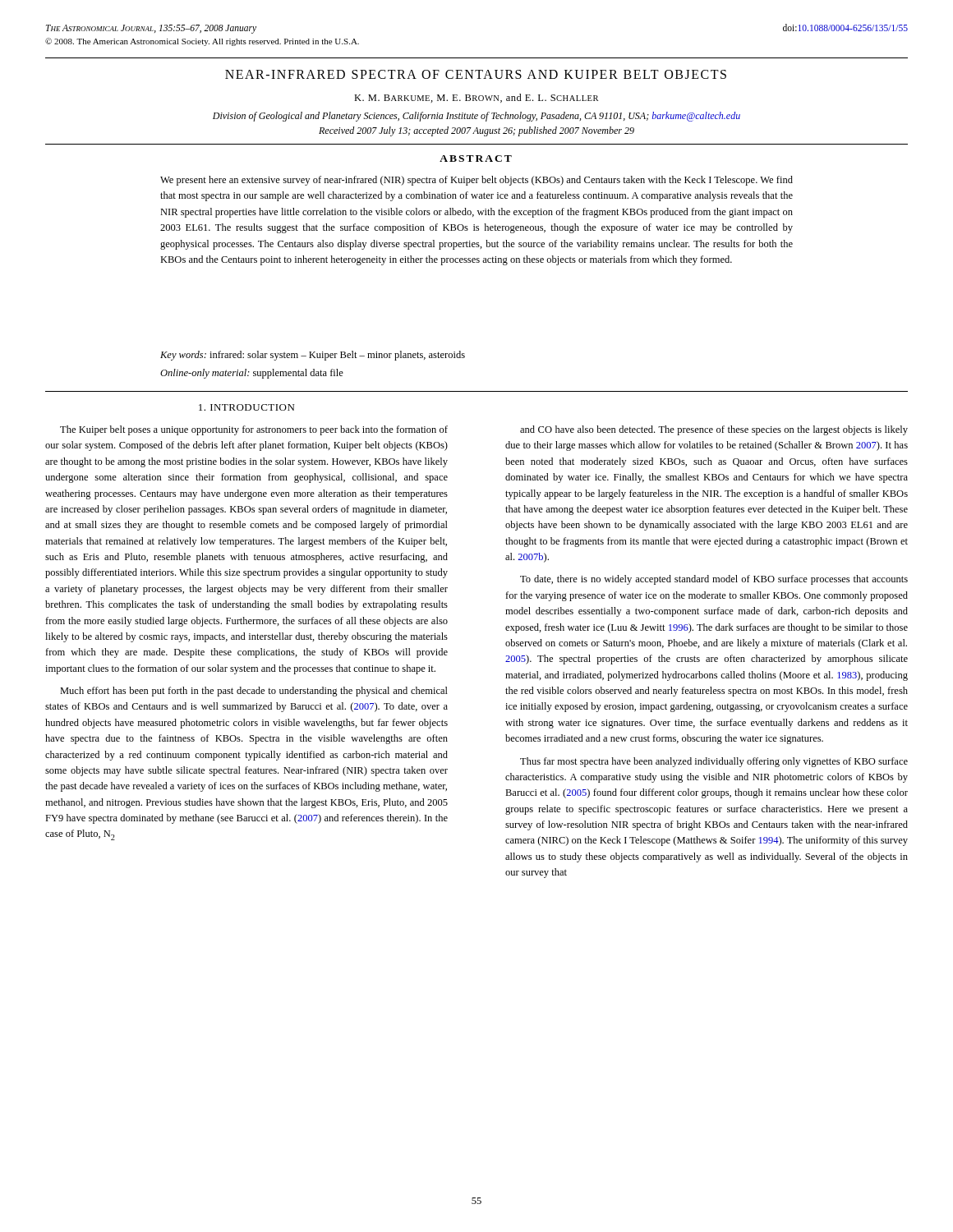The width and height of the screenshot is (953, 1232).
Task: Where is the passage that starts "Key words: infrared: solar system"?
Action: [x=313, y=355]
